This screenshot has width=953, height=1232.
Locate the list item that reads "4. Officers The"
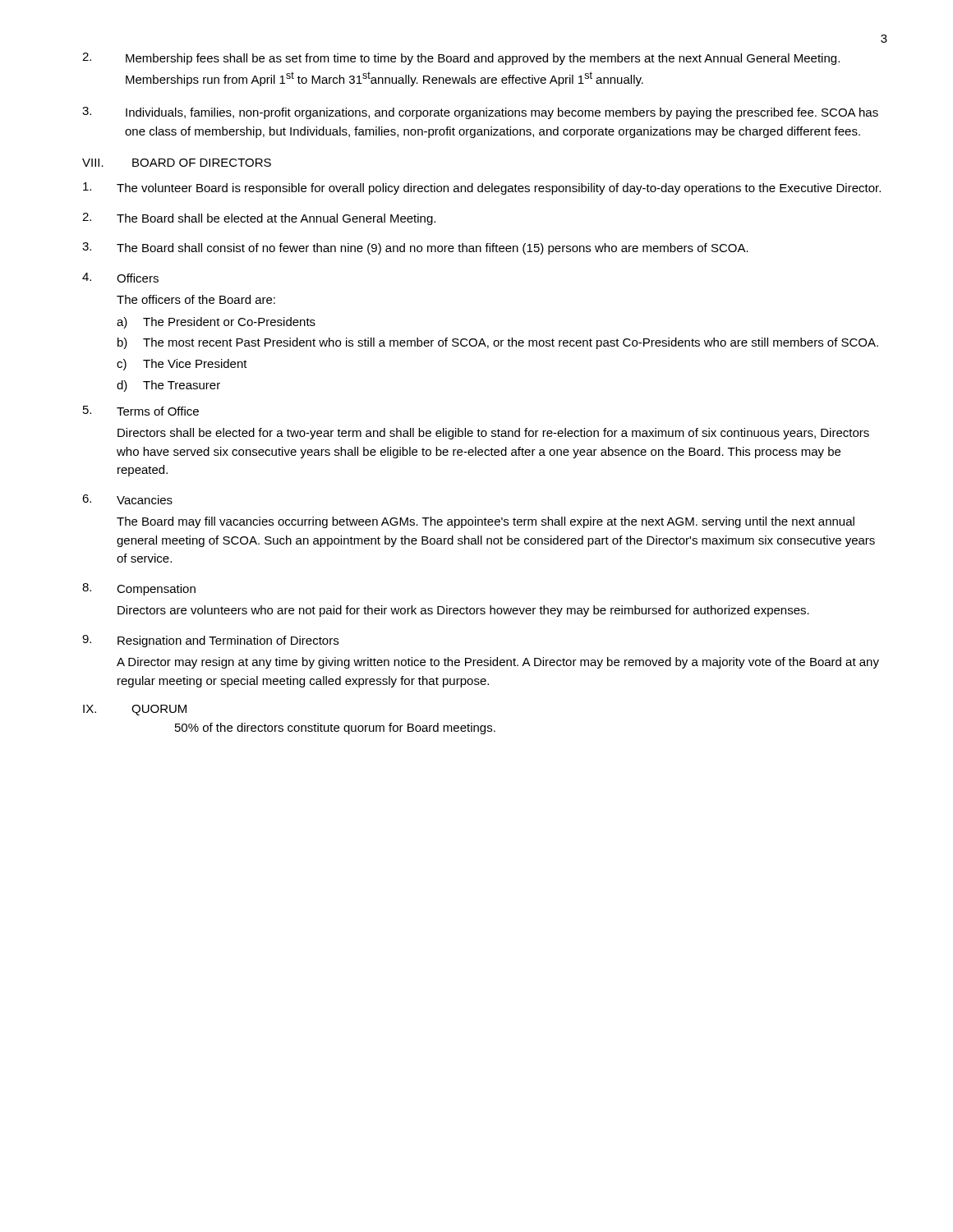[485, 333]
